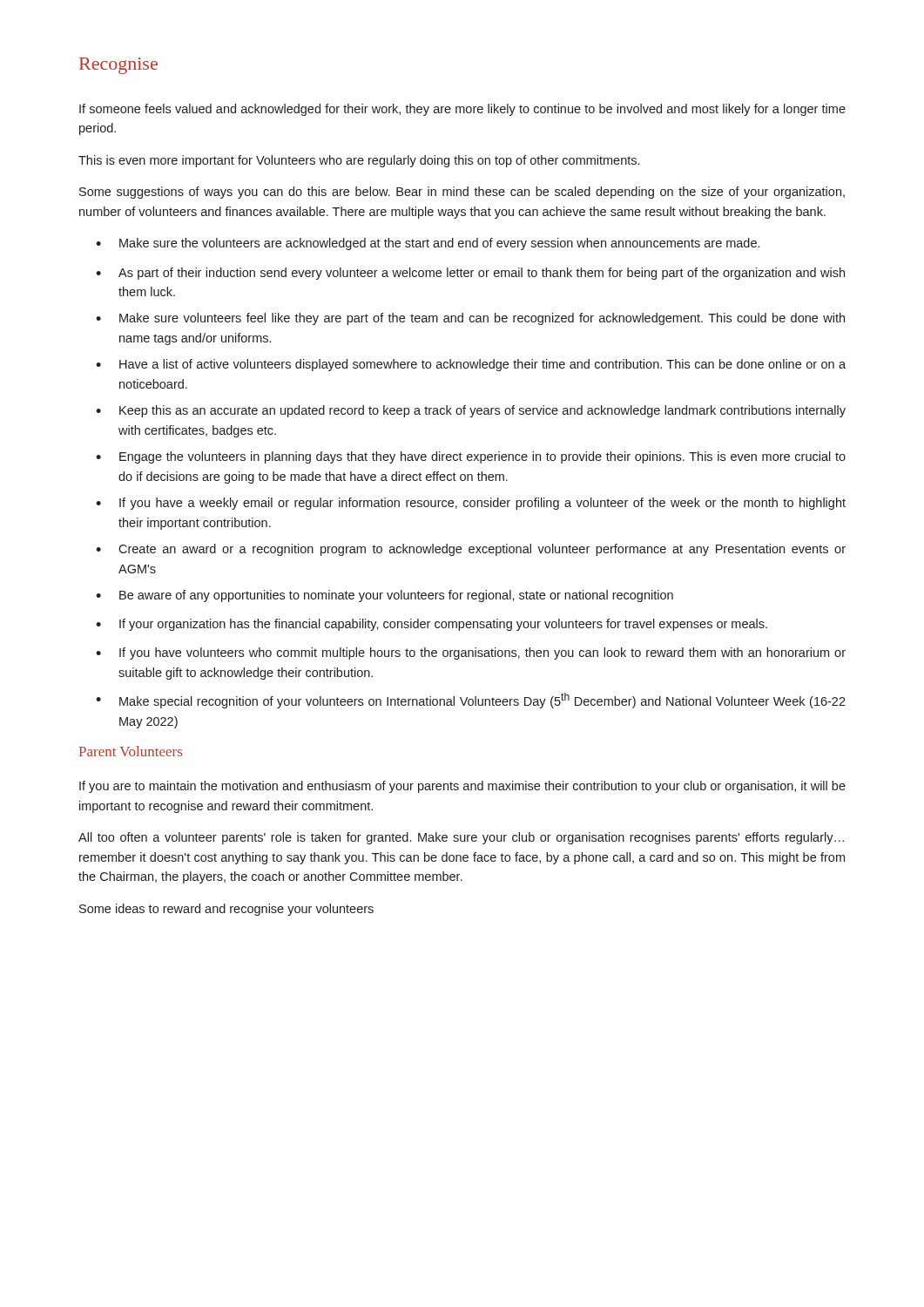Click on the list item that says "•Create an award or a"

coord(471,559)
